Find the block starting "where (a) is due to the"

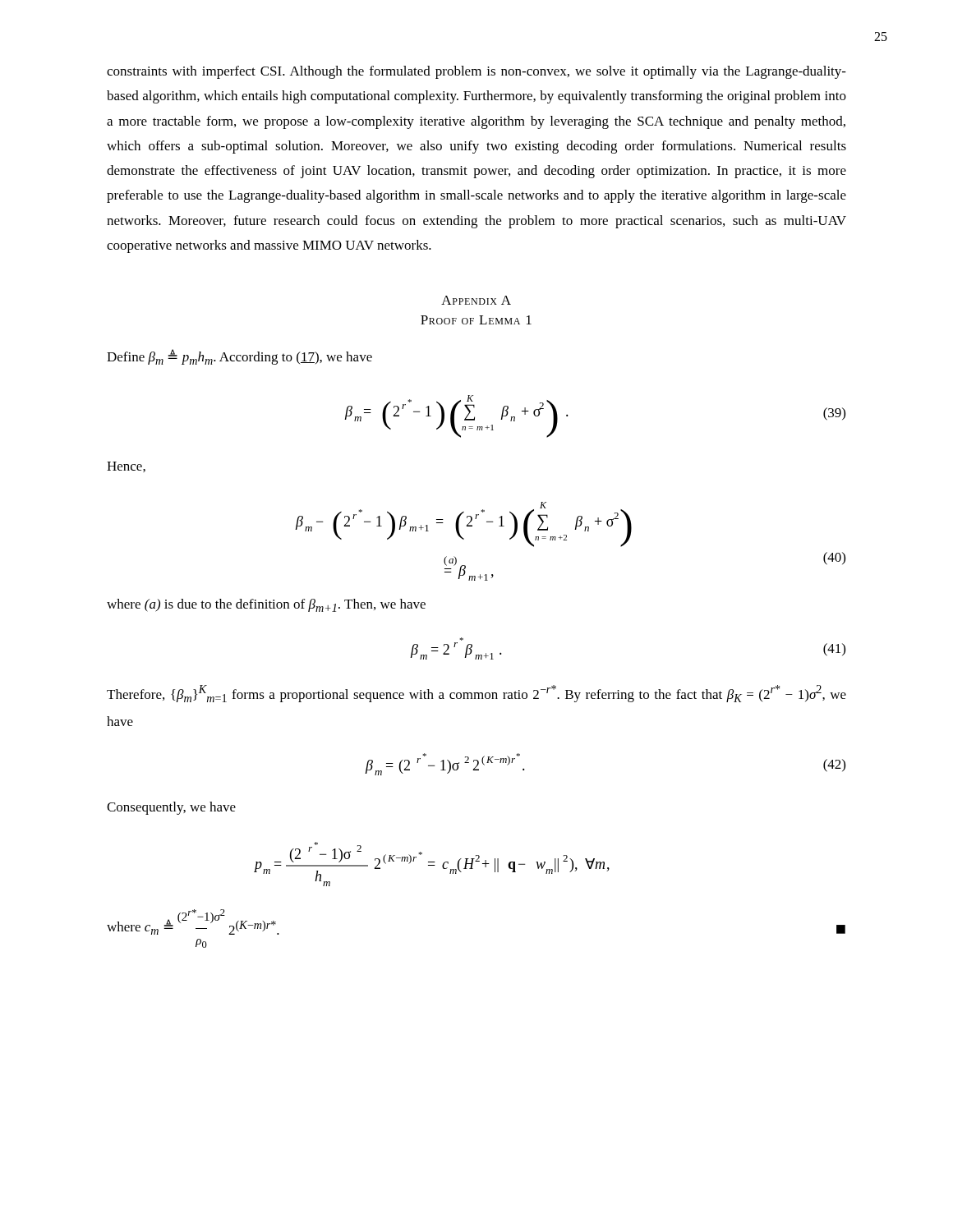266,605
